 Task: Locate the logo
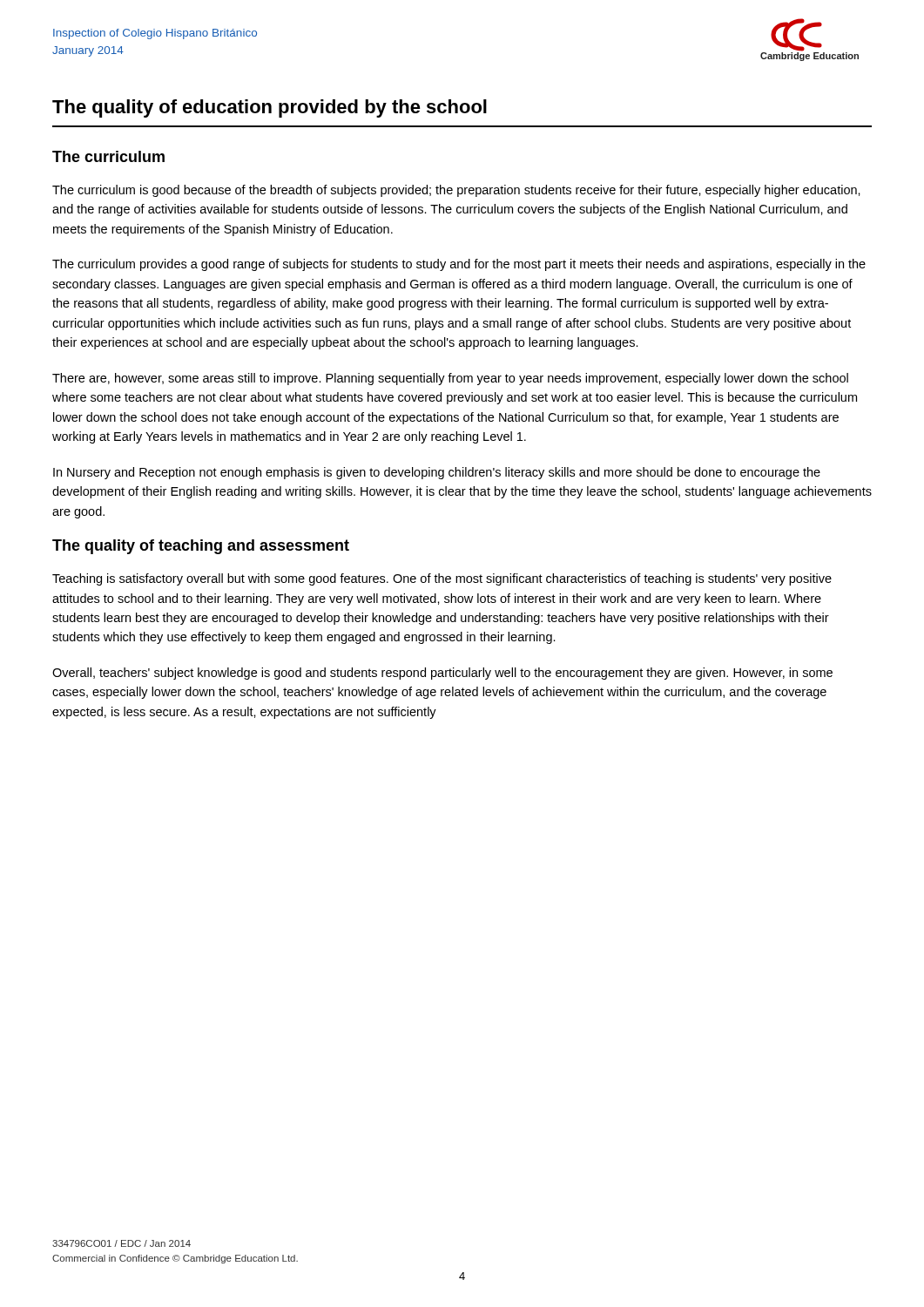817,43
